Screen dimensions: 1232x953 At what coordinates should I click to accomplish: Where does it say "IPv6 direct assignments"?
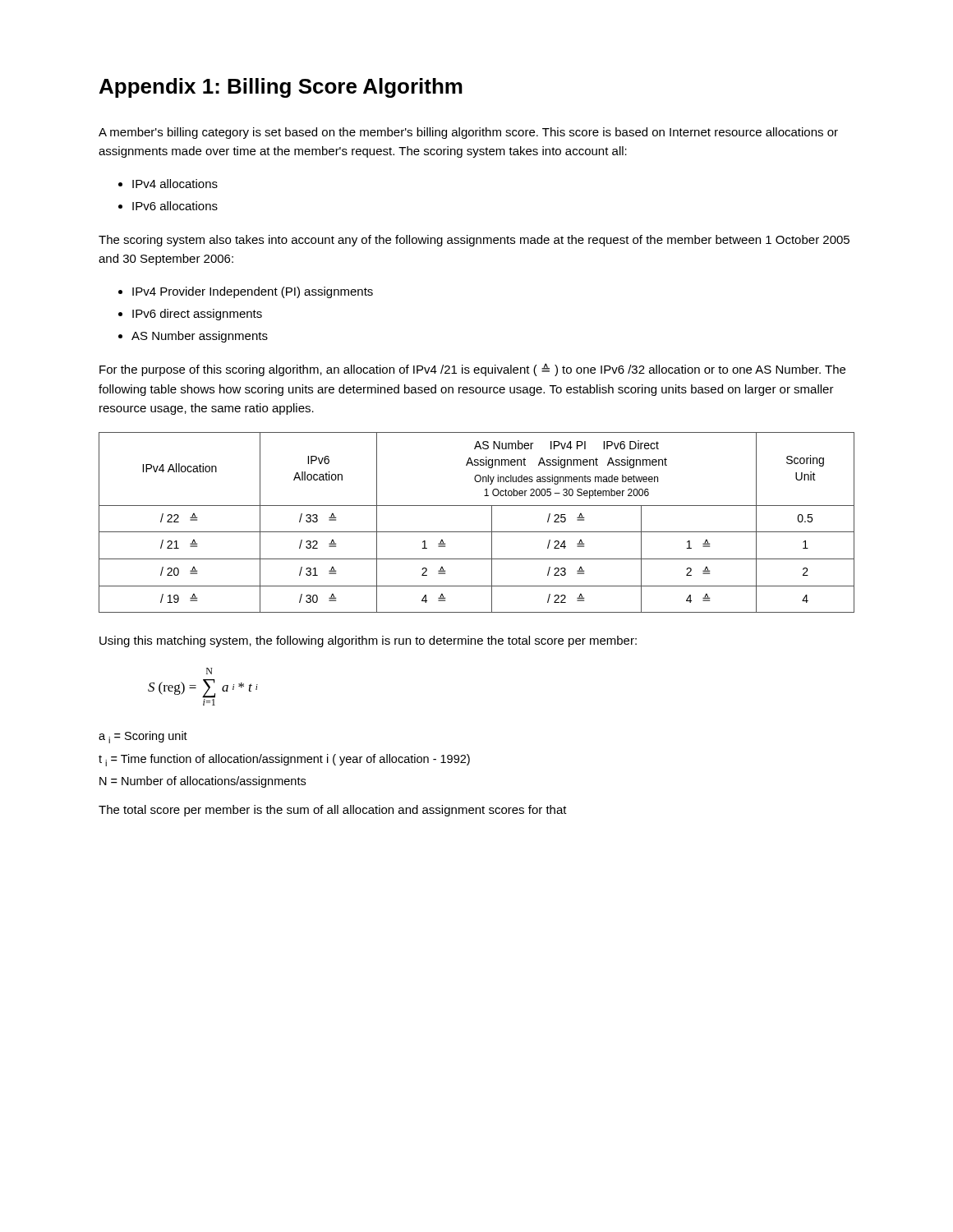(197, 313)
